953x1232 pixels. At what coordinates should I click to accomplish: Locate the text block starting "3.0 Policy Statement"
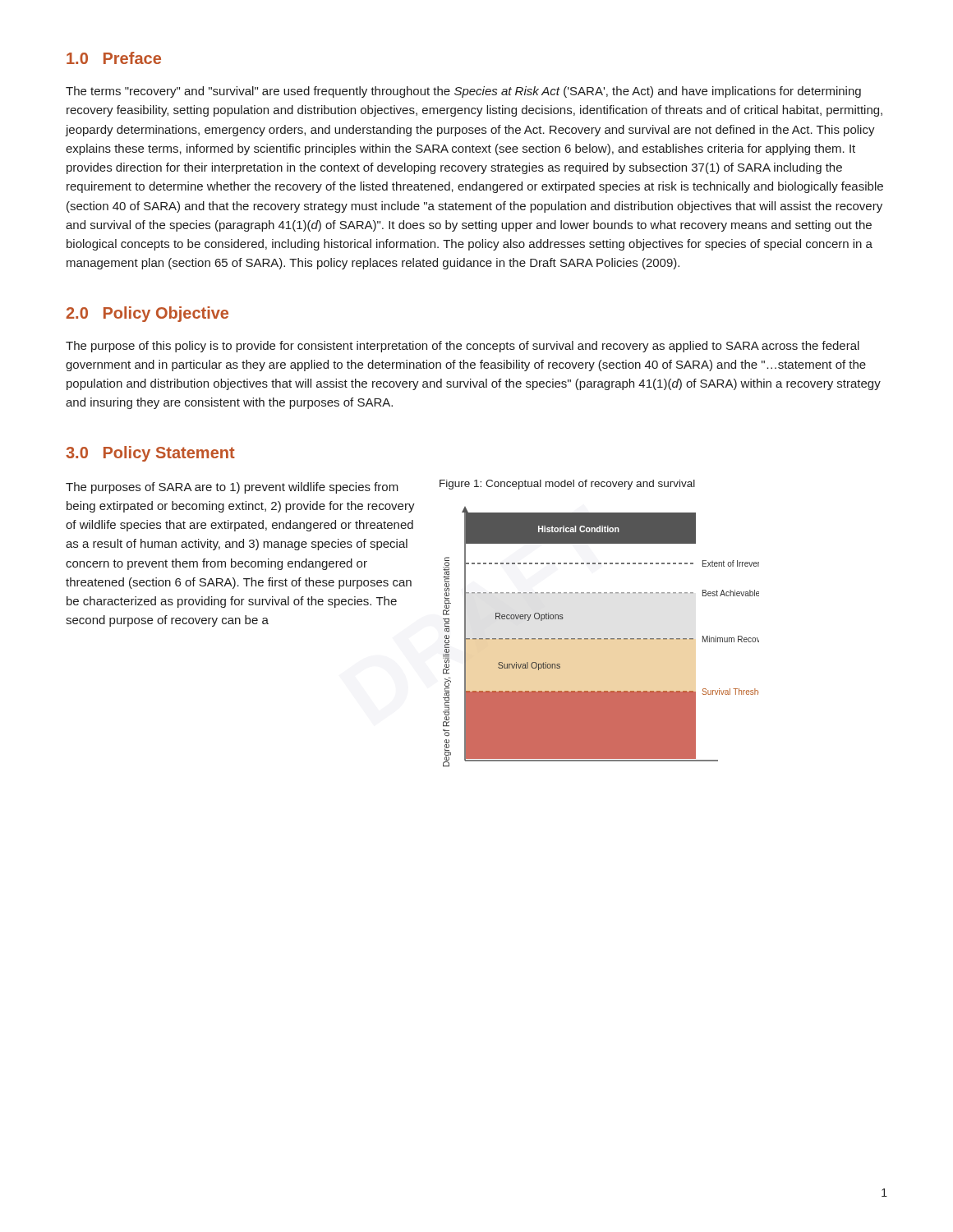[x=150, y=452]
